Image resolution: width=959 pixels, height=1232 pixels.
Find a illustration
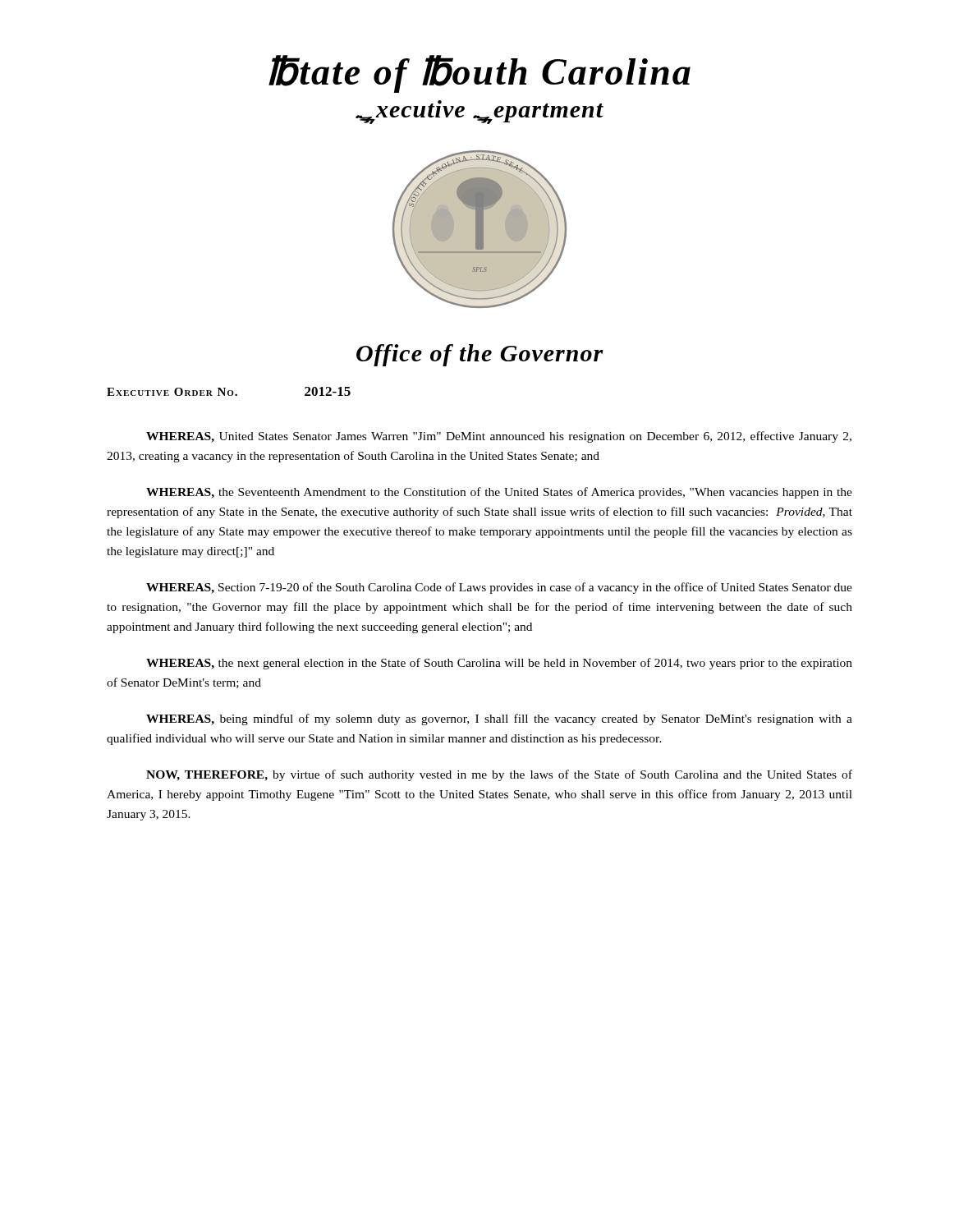(480, 231)
